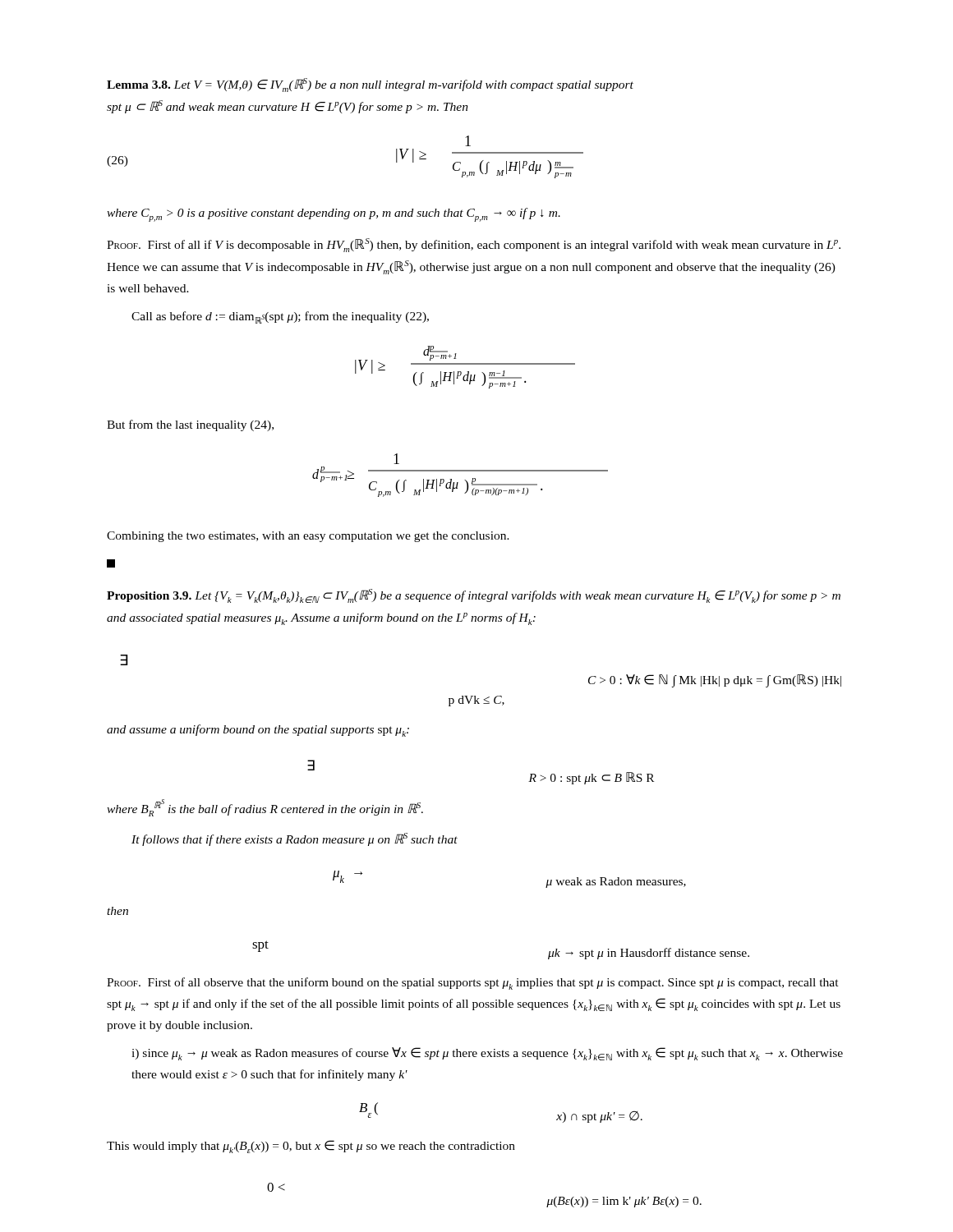The height and width of the screenshot is (1232, 953).
Task: Locate the text block that reads "Proof. First of all observe that the"
Action: click(x=474, y=1003)
